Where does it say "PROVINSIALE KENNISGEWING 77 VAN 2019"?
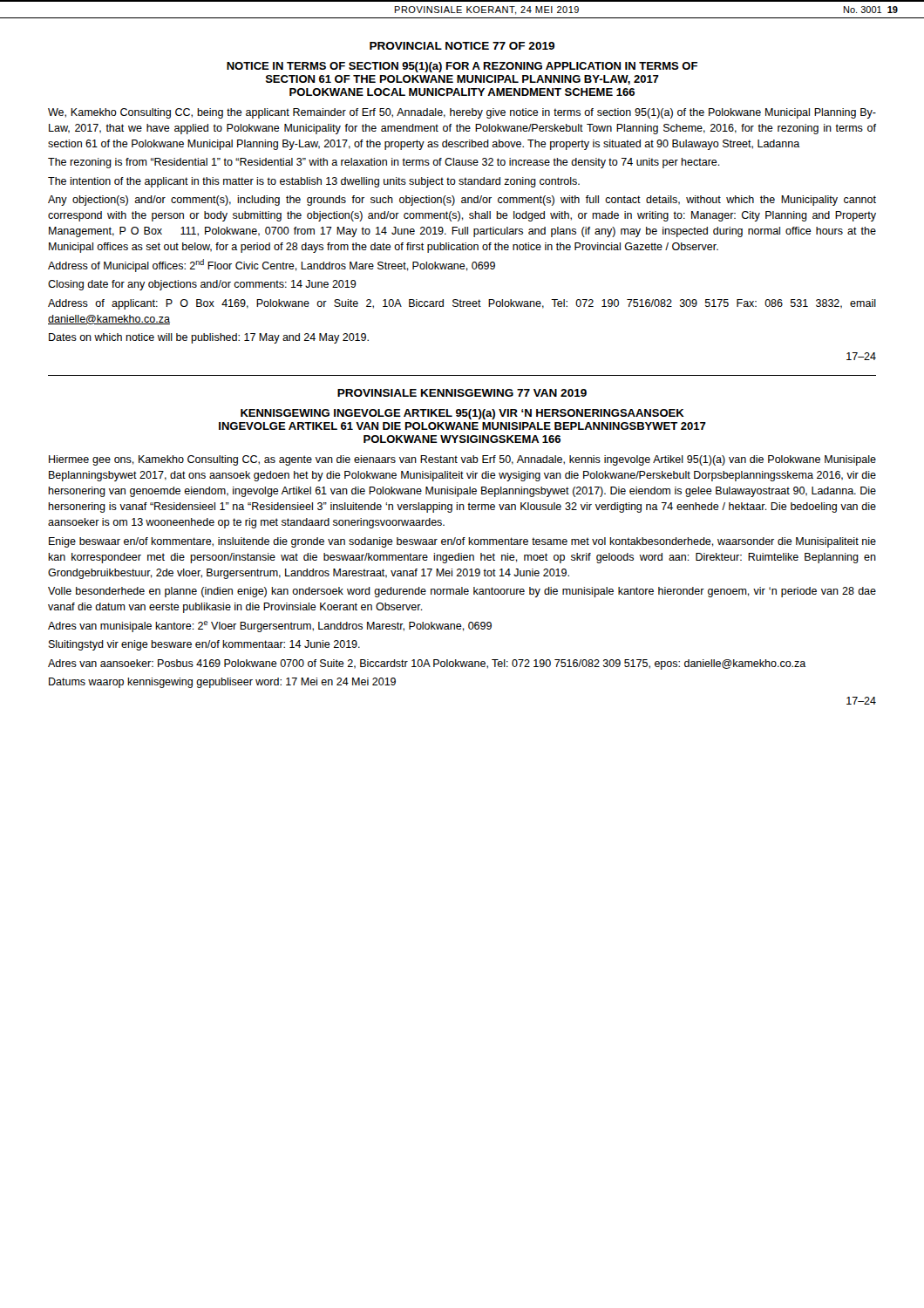This screenshot has width=924, height=1308. pyautogui.click(x=462, y=393)
